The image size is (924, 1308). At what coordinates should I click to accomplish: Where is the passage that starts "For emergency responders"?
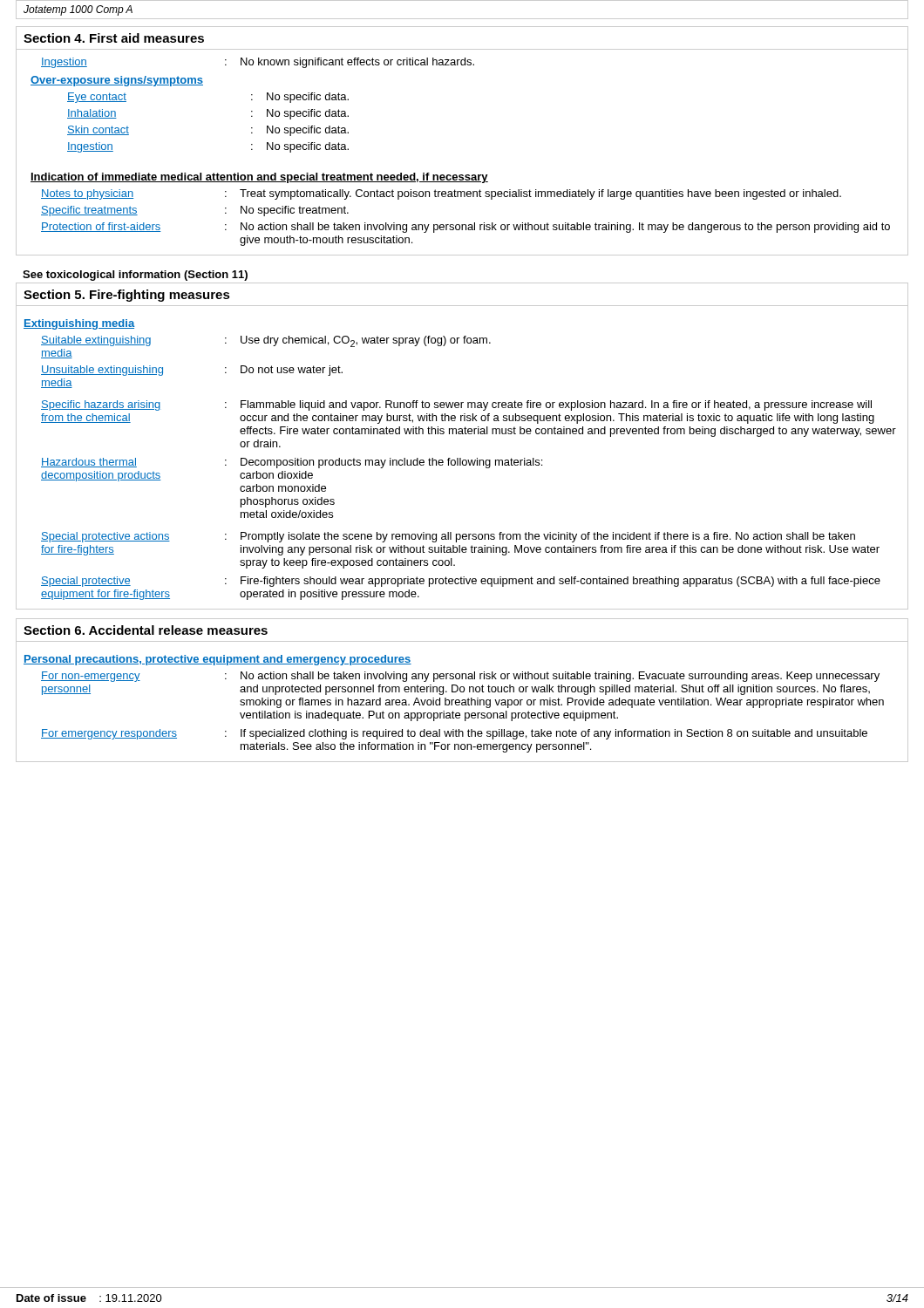tap(462, 739)
